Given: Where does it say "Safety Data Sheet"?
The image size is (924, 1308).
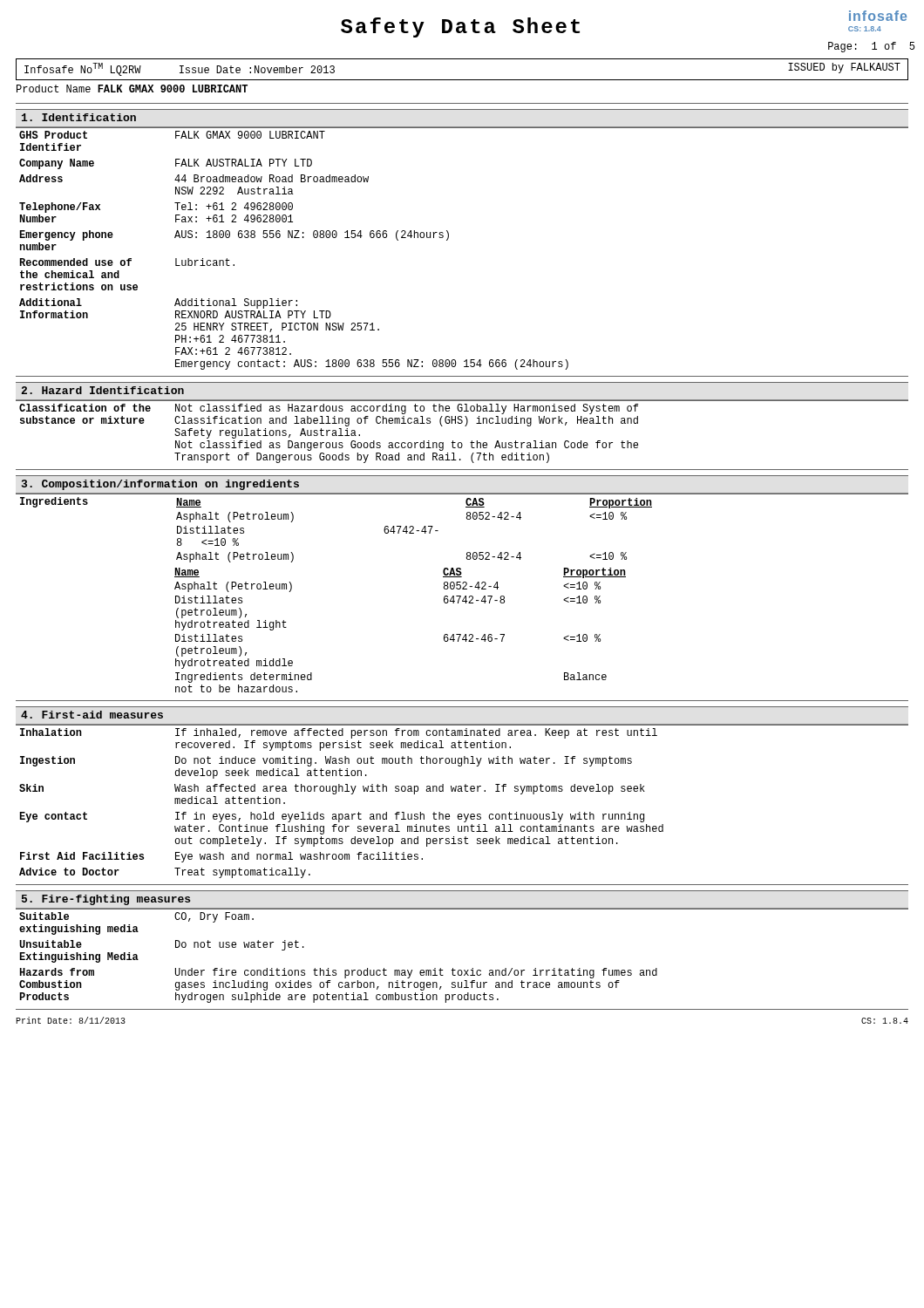Looking at the screenshot, I should [x=462, y=27].
